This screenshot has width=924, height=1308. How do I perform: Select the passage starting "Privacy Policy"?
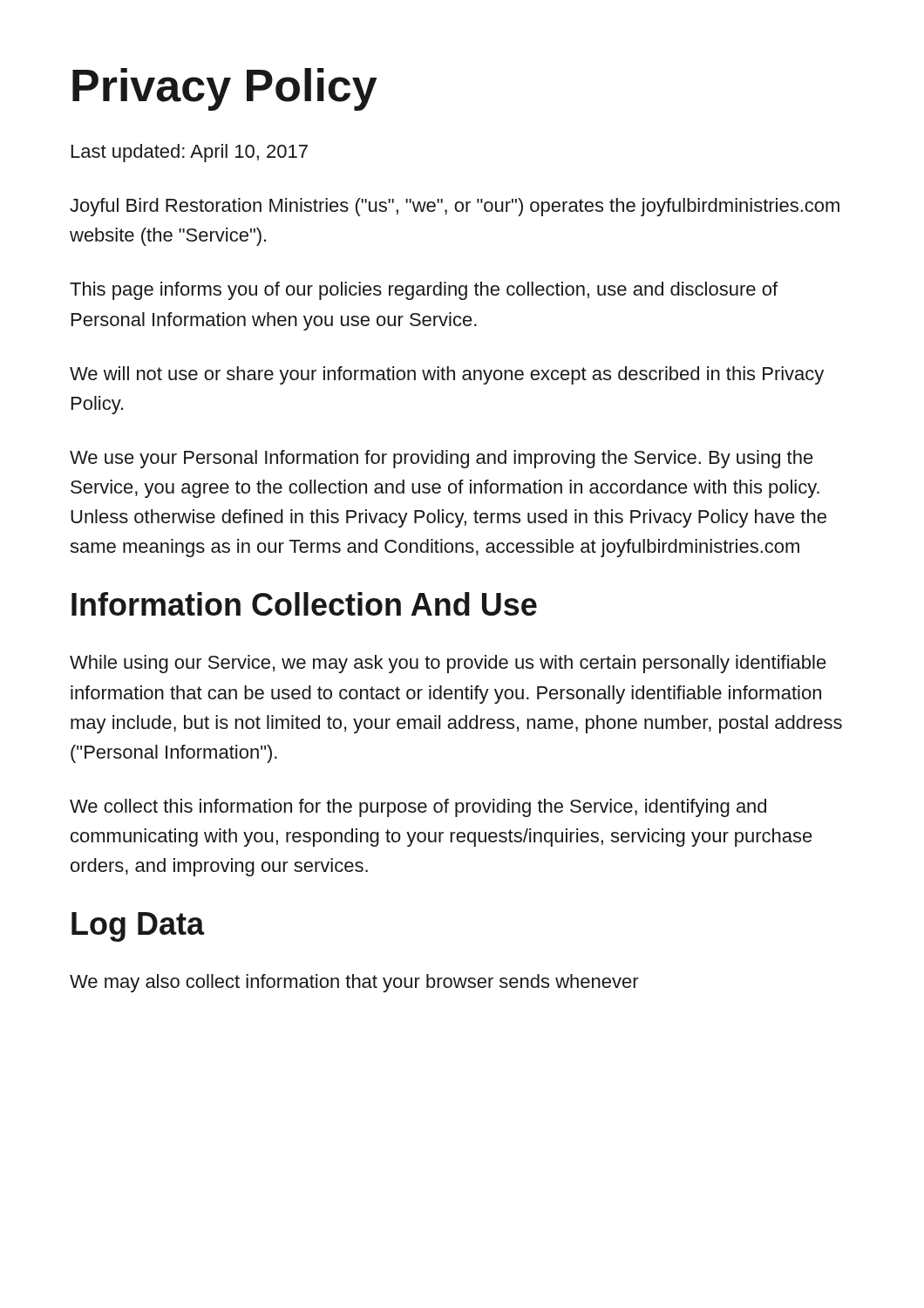tap(223, 86)
